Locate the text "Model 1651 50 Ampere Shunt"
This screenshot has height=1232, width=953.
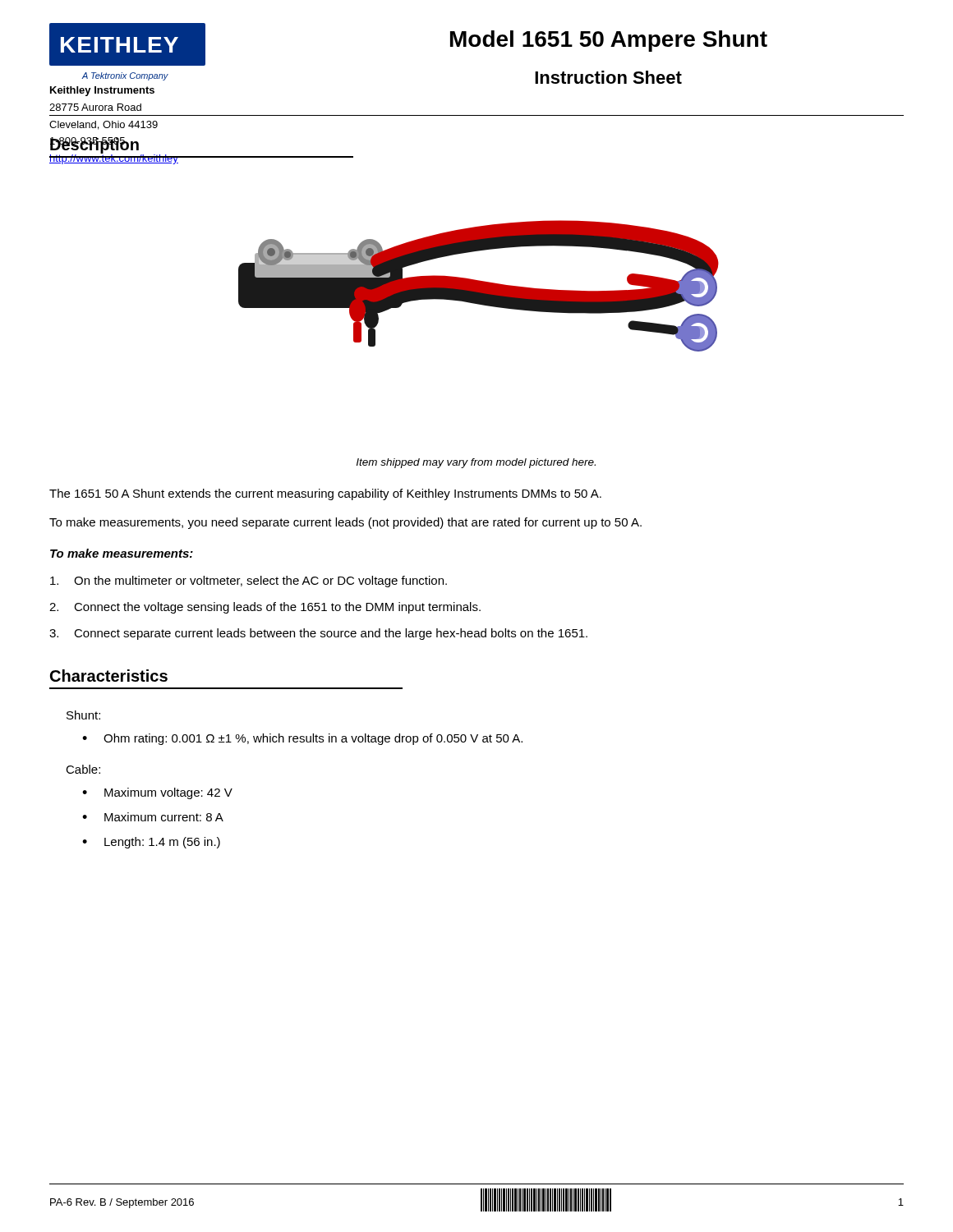(x=608, y=39)
